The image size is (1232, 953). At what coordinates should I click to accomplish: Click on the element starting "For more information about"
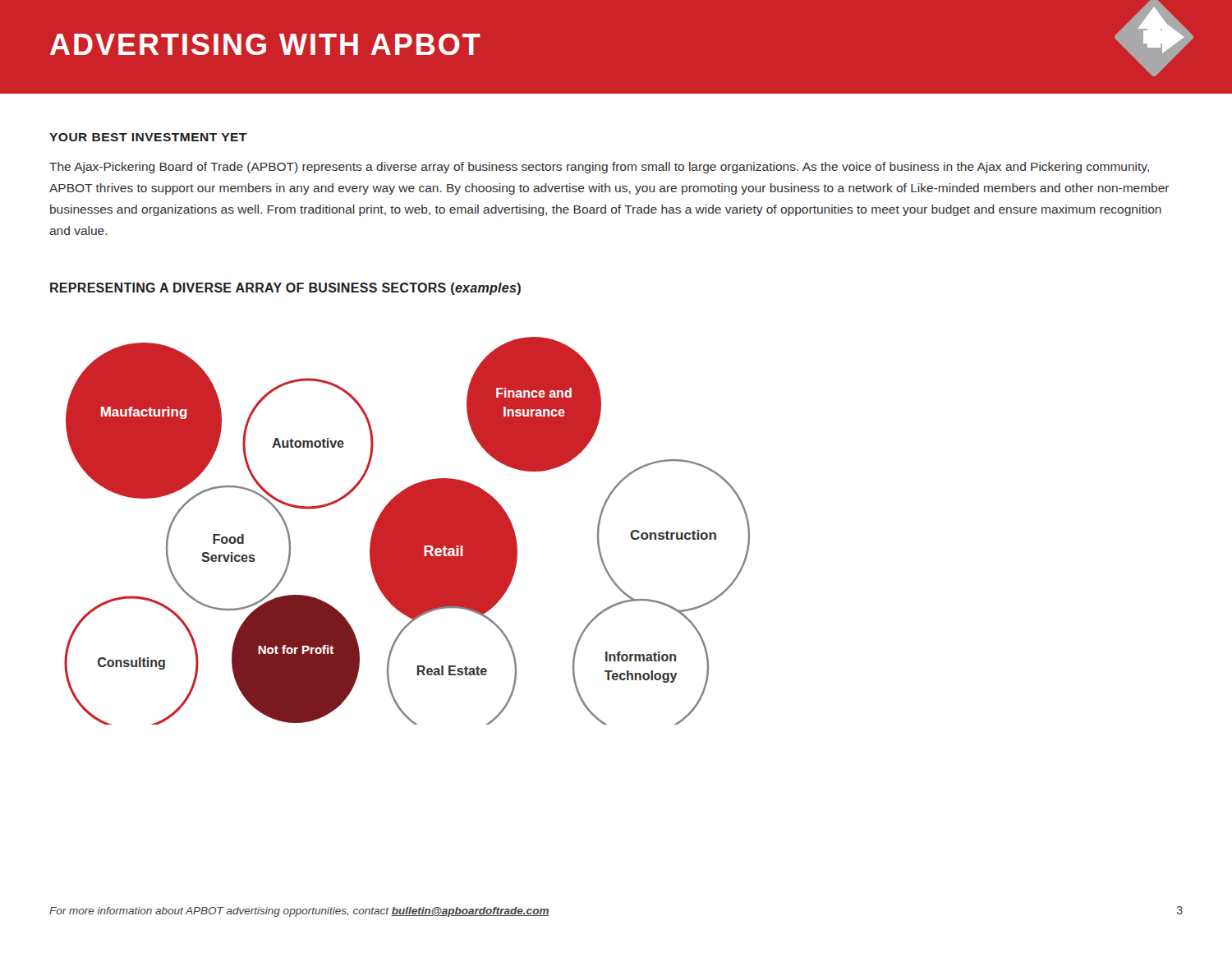click(299, 911)
